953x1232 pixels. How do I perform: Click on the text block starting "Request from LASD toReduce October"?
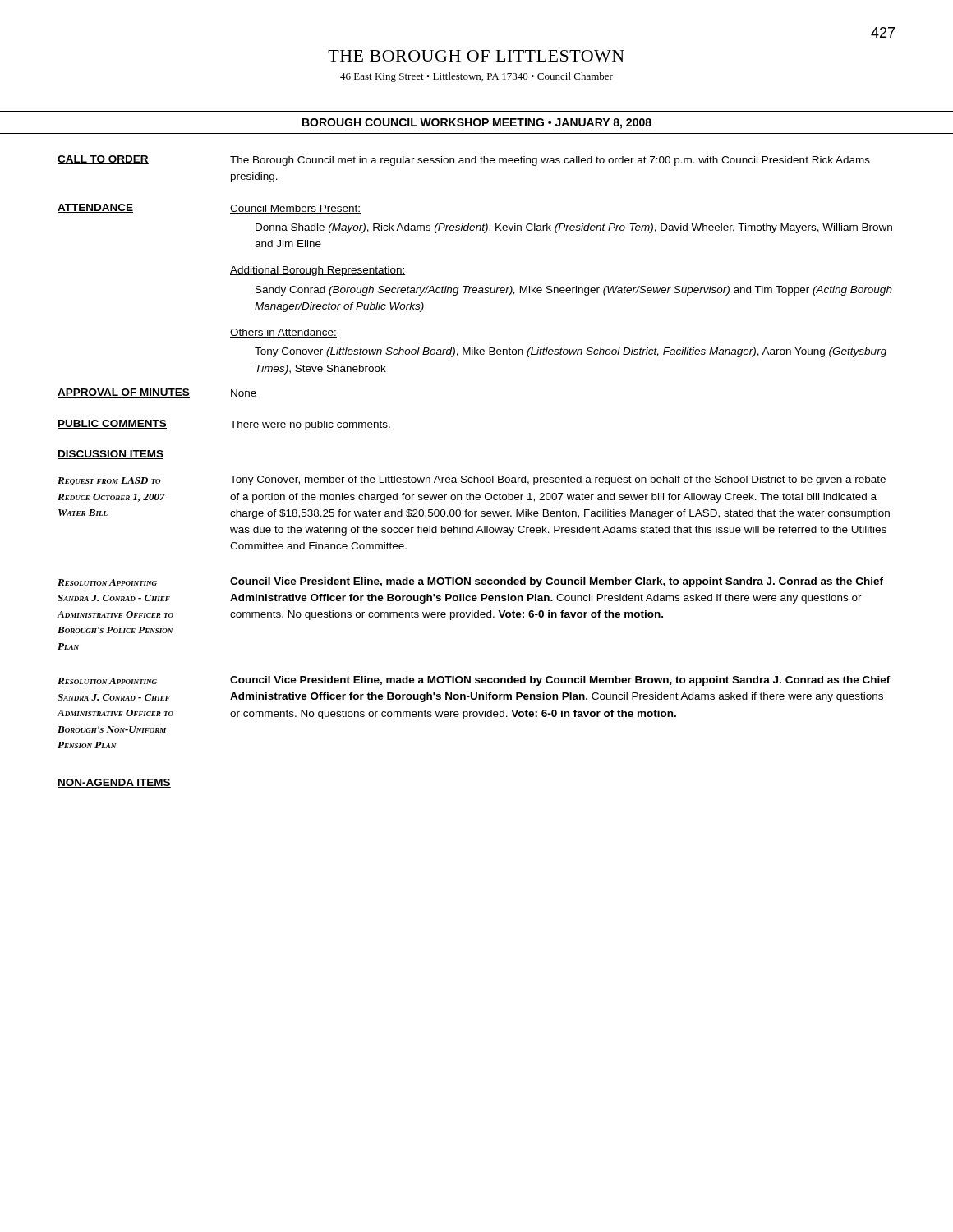476,513
